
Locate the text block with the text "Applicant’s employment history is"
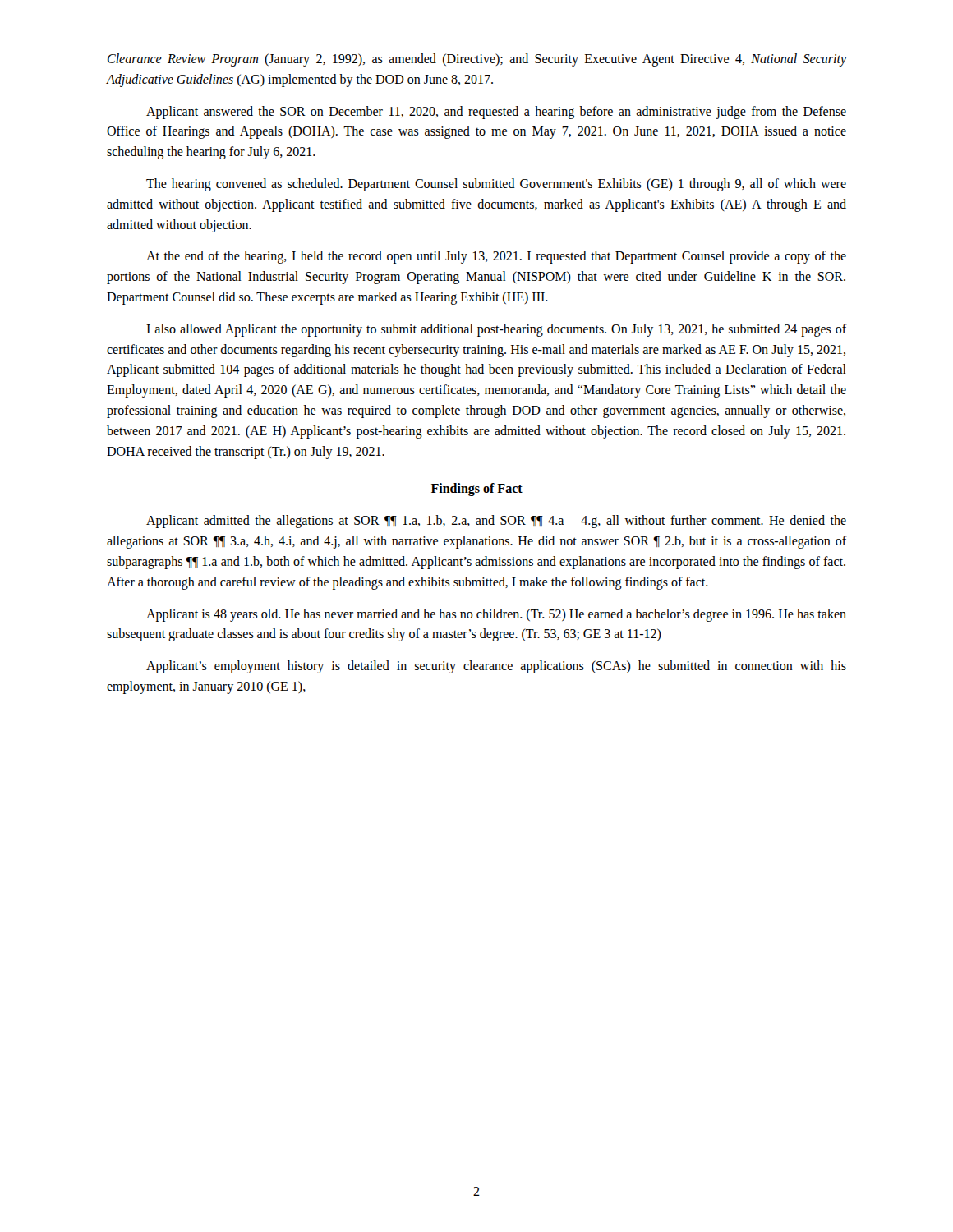click(x=476, y=676)
